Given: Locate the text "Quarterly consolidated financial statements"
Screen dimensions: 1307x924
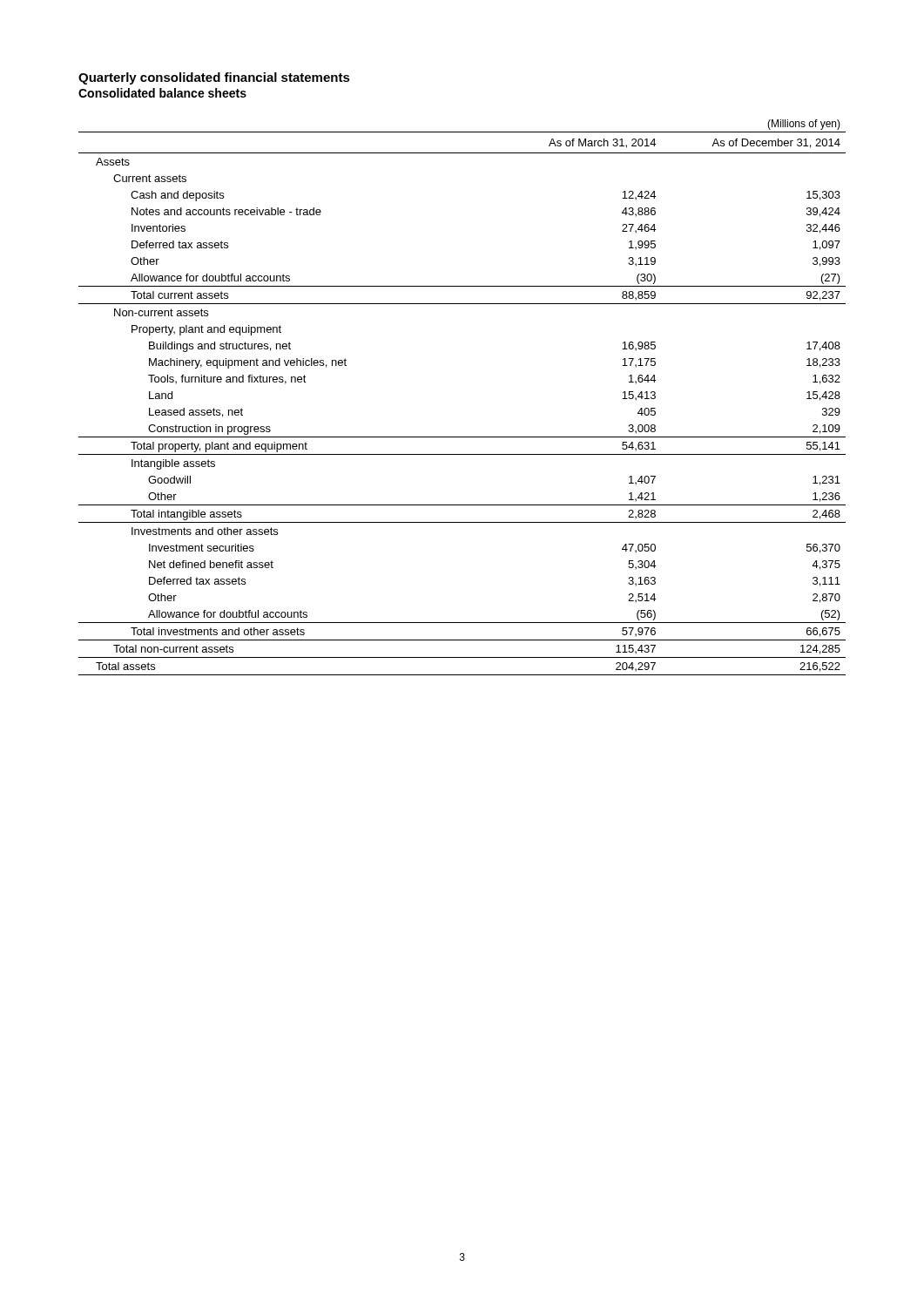Looking at the screenshot, I should 214,77.
